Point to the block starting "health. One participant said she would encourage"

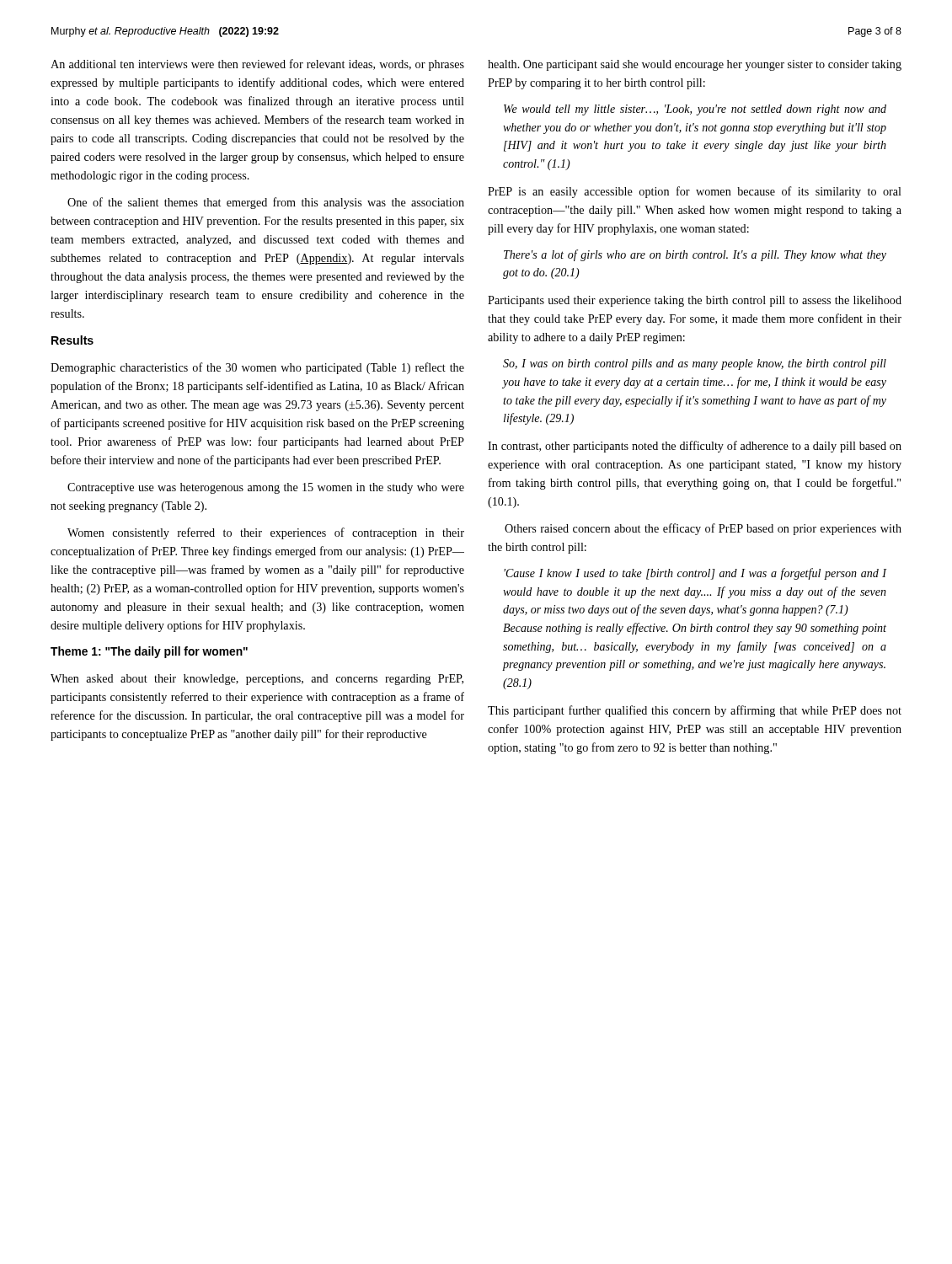(695, 73)
